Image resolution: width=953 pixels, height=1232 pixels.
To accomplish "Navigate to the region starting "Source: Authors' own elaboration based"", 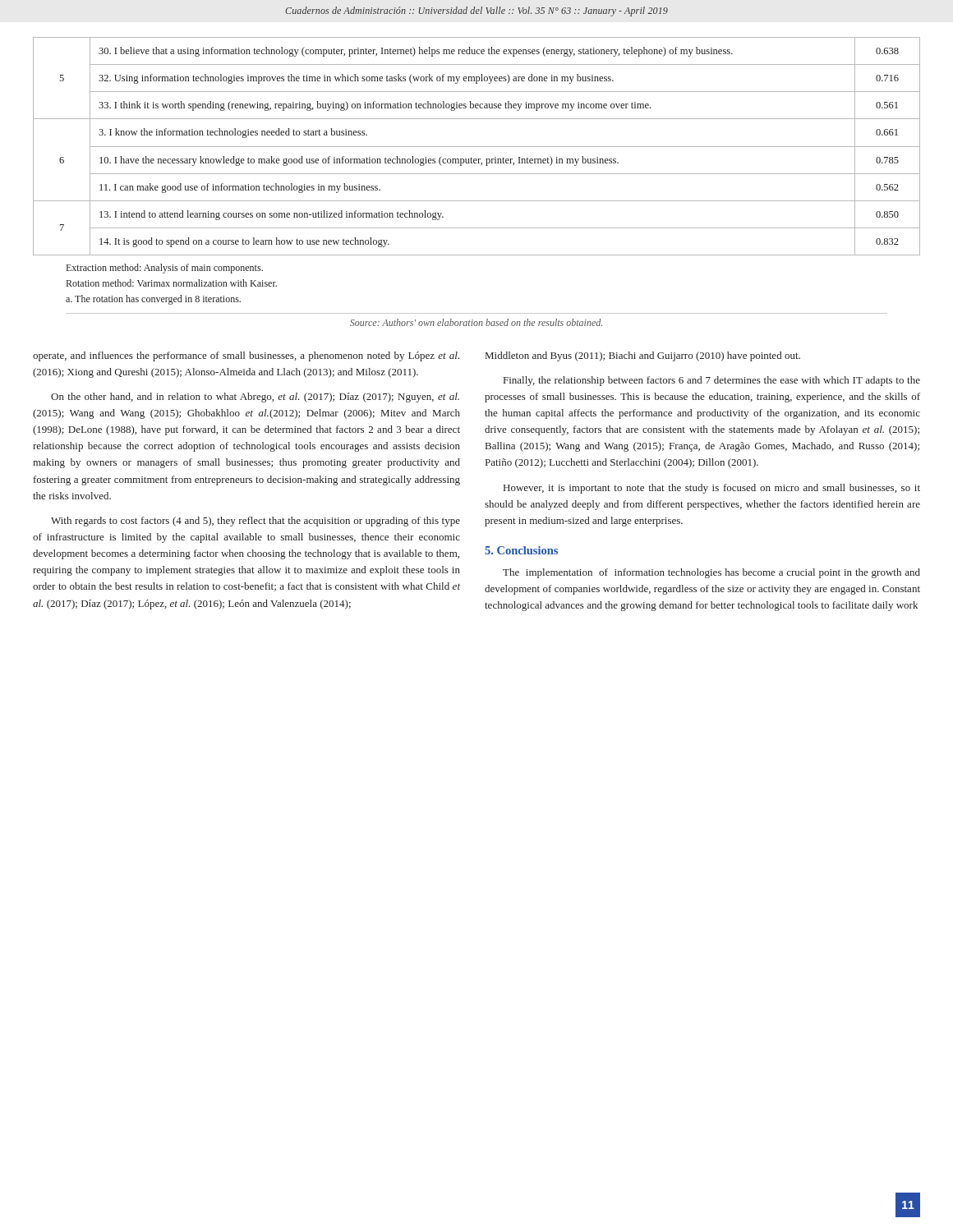I will [x=476, y=322].
